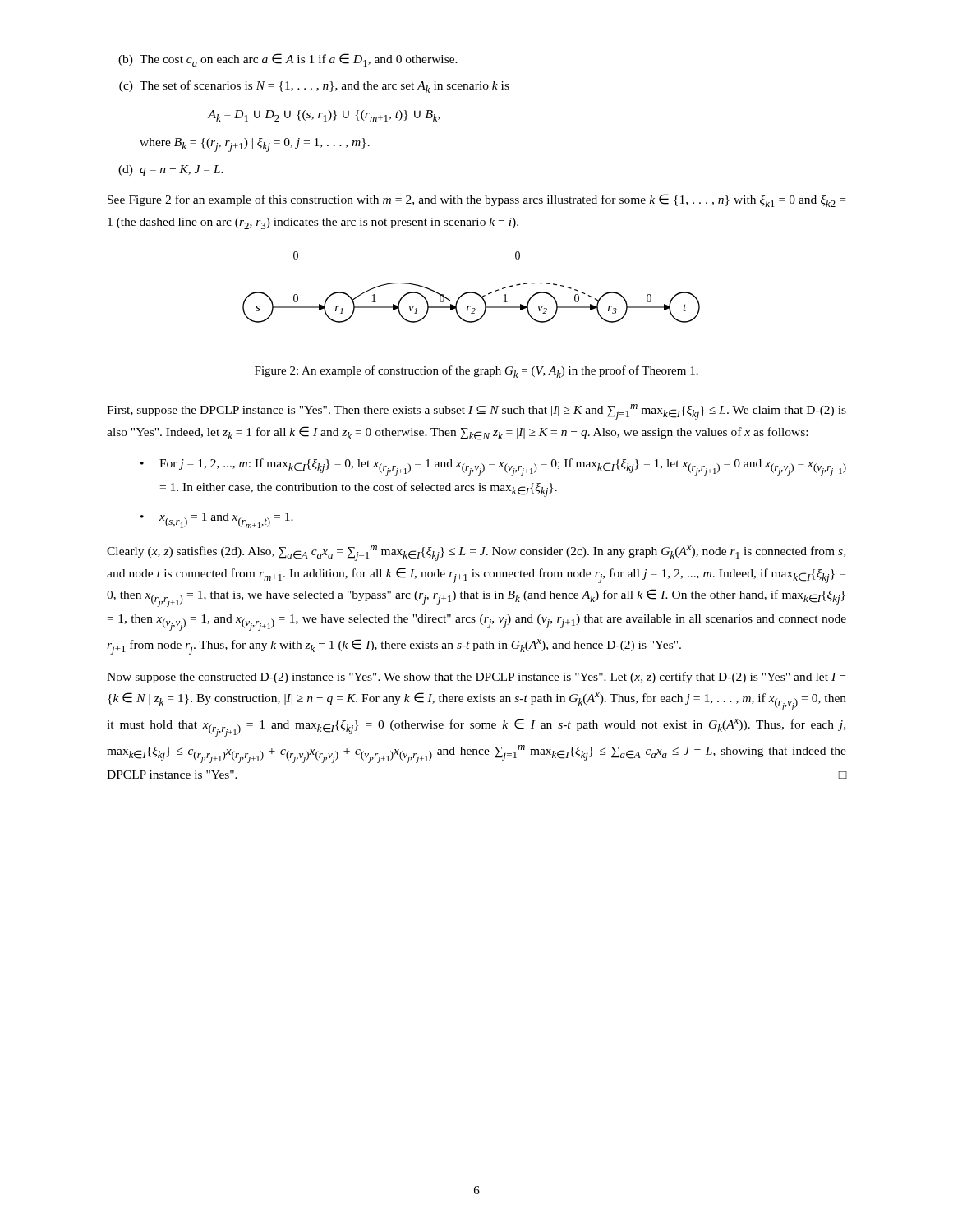Locate a caption
Viewport: 953px width, 1232px height.
476,372
